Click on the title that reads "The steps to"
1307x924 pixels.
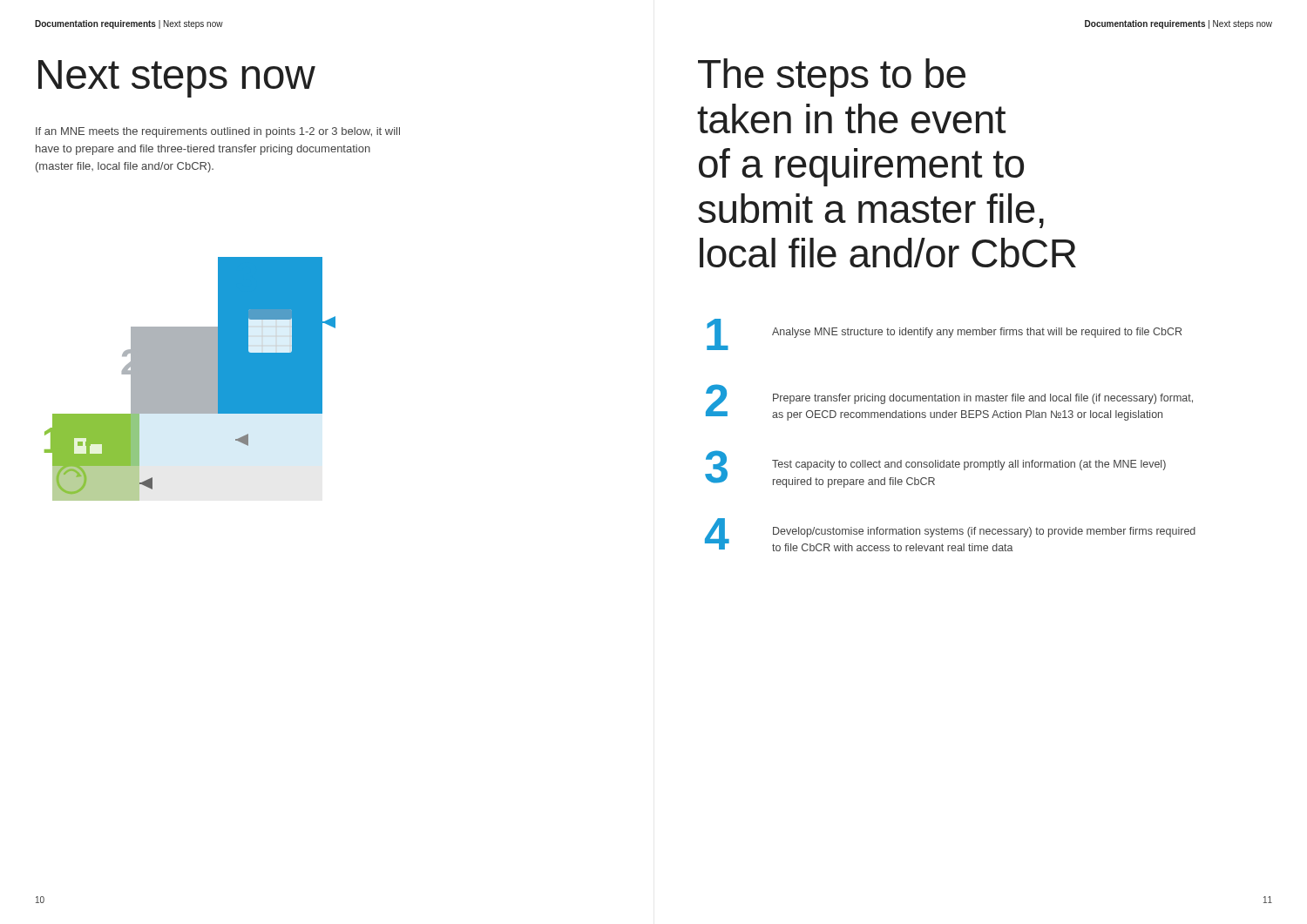pos(887,164)
